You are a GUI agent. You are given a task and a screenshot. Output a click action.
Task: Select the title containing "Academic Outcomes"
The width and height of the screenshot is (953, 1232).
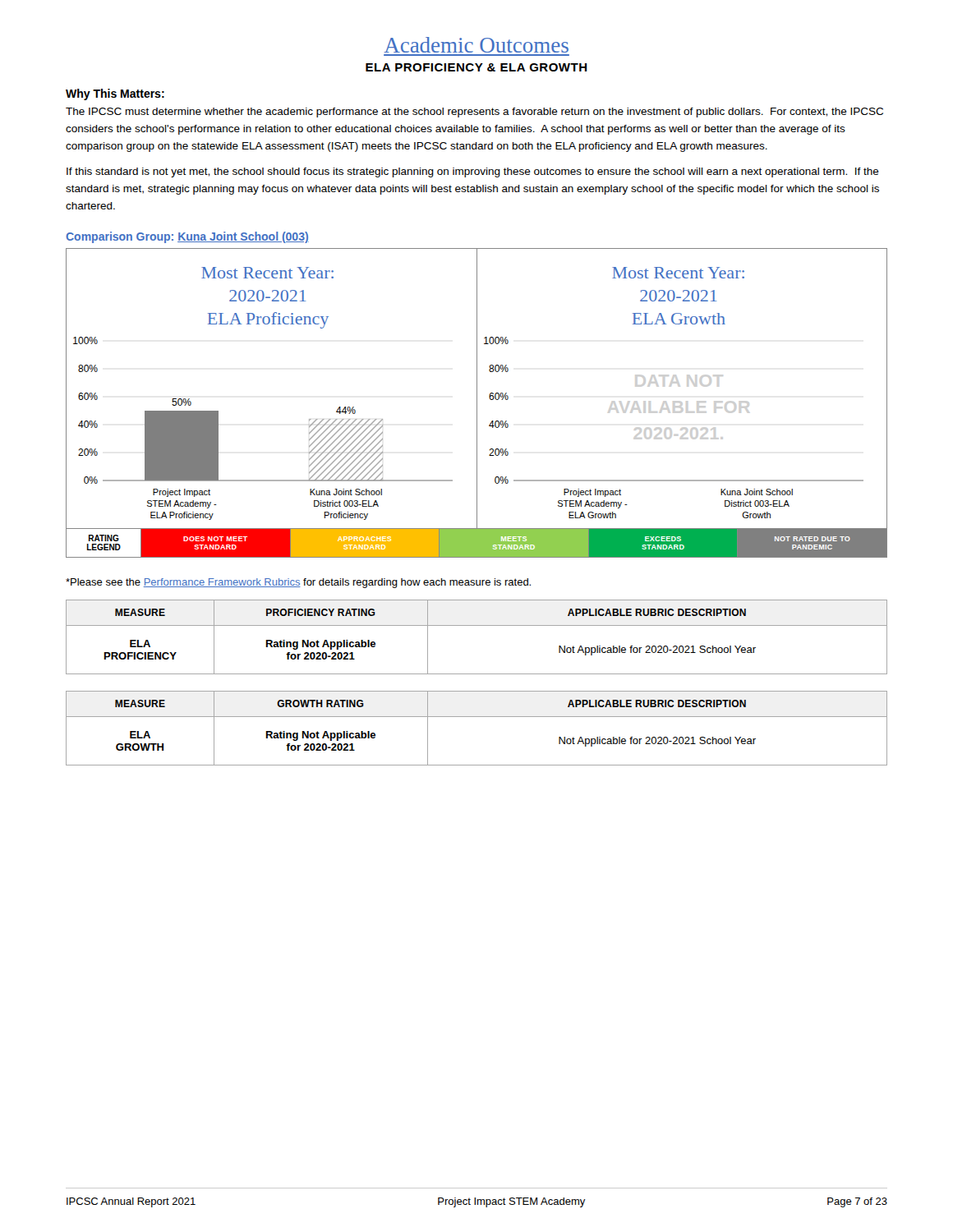476,45
